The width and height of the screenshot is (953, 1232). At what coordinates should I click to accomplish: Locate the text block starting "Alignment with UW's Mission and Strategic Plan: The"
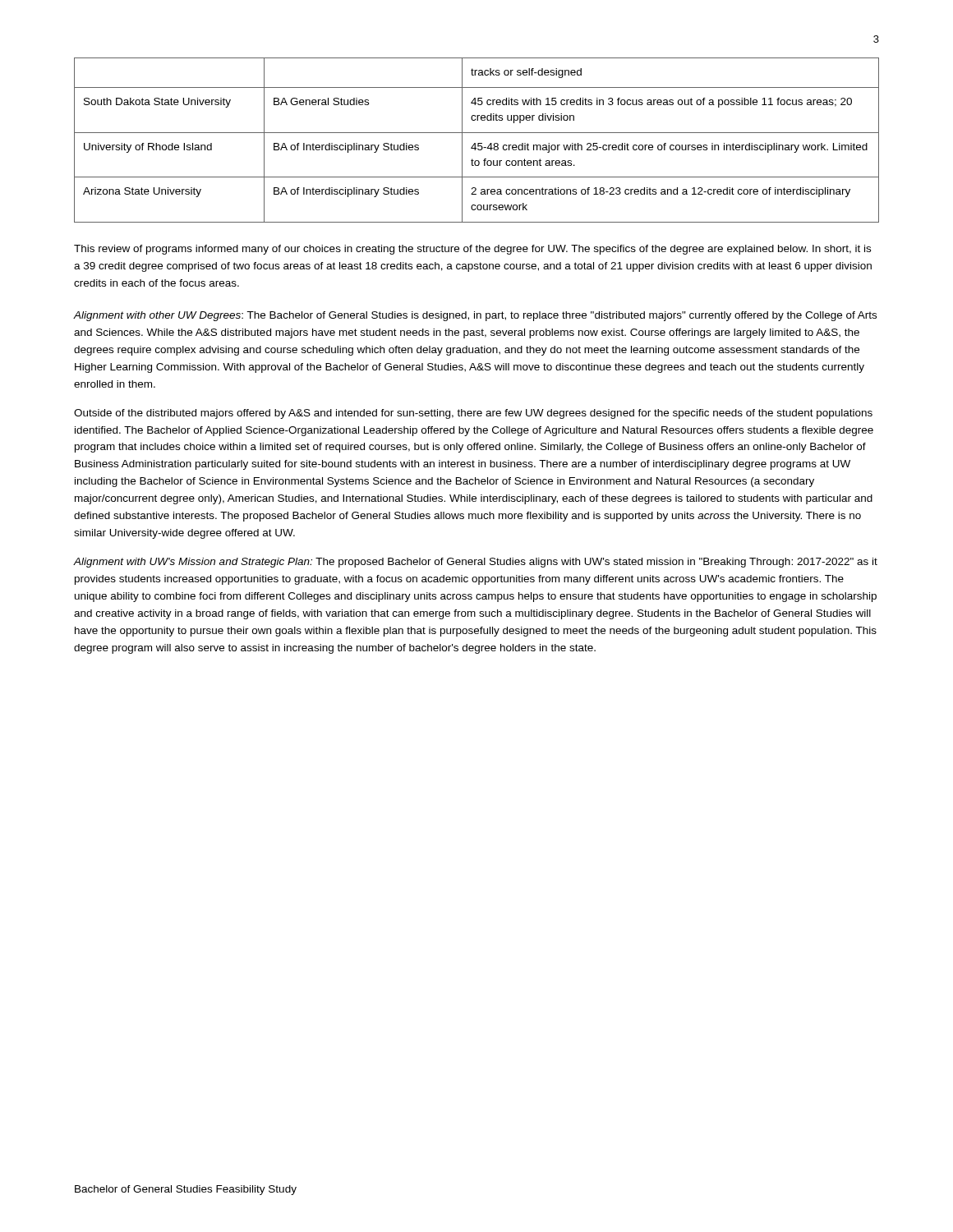(476, 604)
